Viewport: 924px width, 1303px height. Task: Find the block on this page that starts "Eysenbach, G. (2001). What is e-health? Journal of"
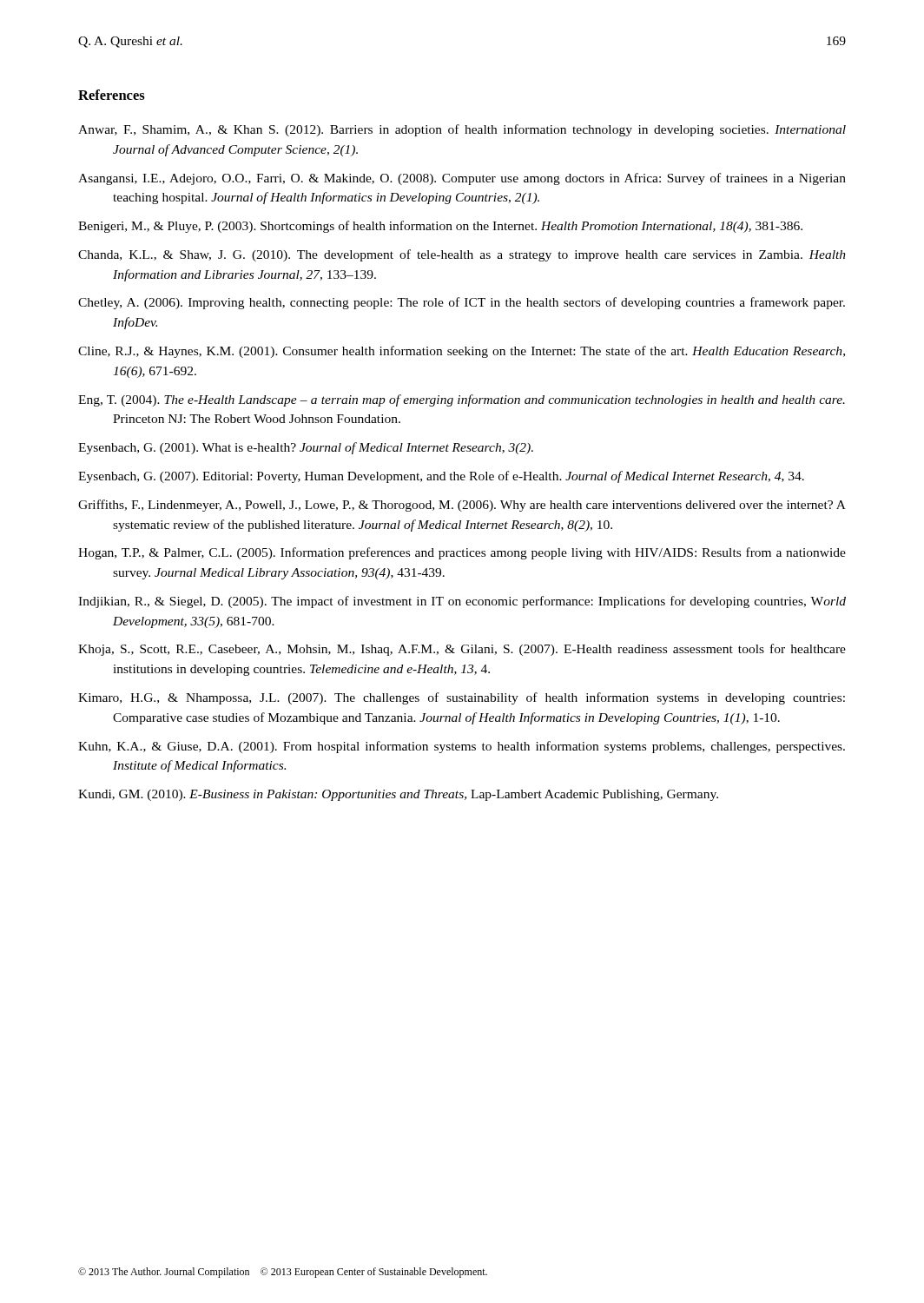click(462, 448)
